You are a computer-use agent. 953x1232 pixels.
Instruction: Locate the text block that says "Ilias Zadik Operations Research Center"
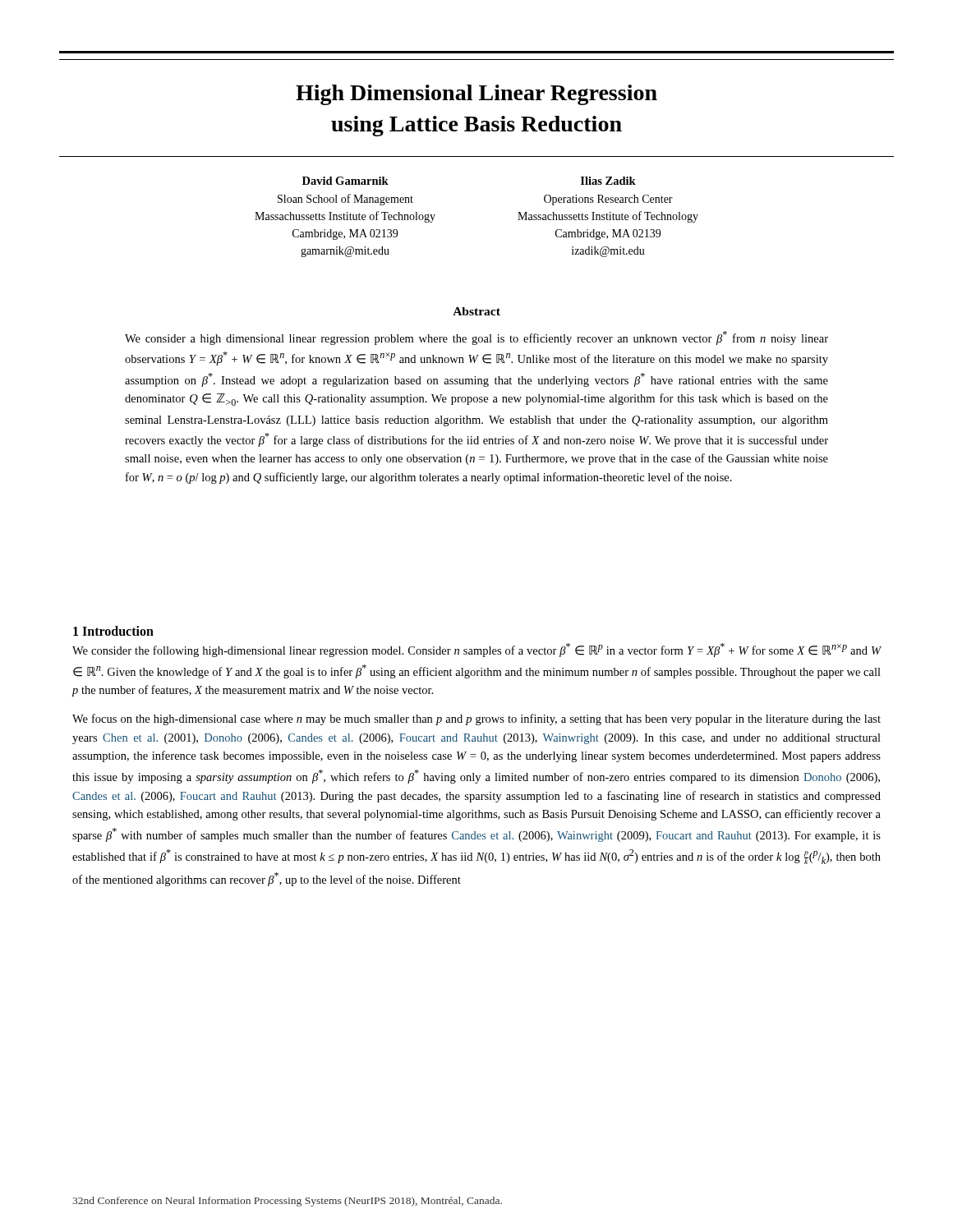coord(608,215)
